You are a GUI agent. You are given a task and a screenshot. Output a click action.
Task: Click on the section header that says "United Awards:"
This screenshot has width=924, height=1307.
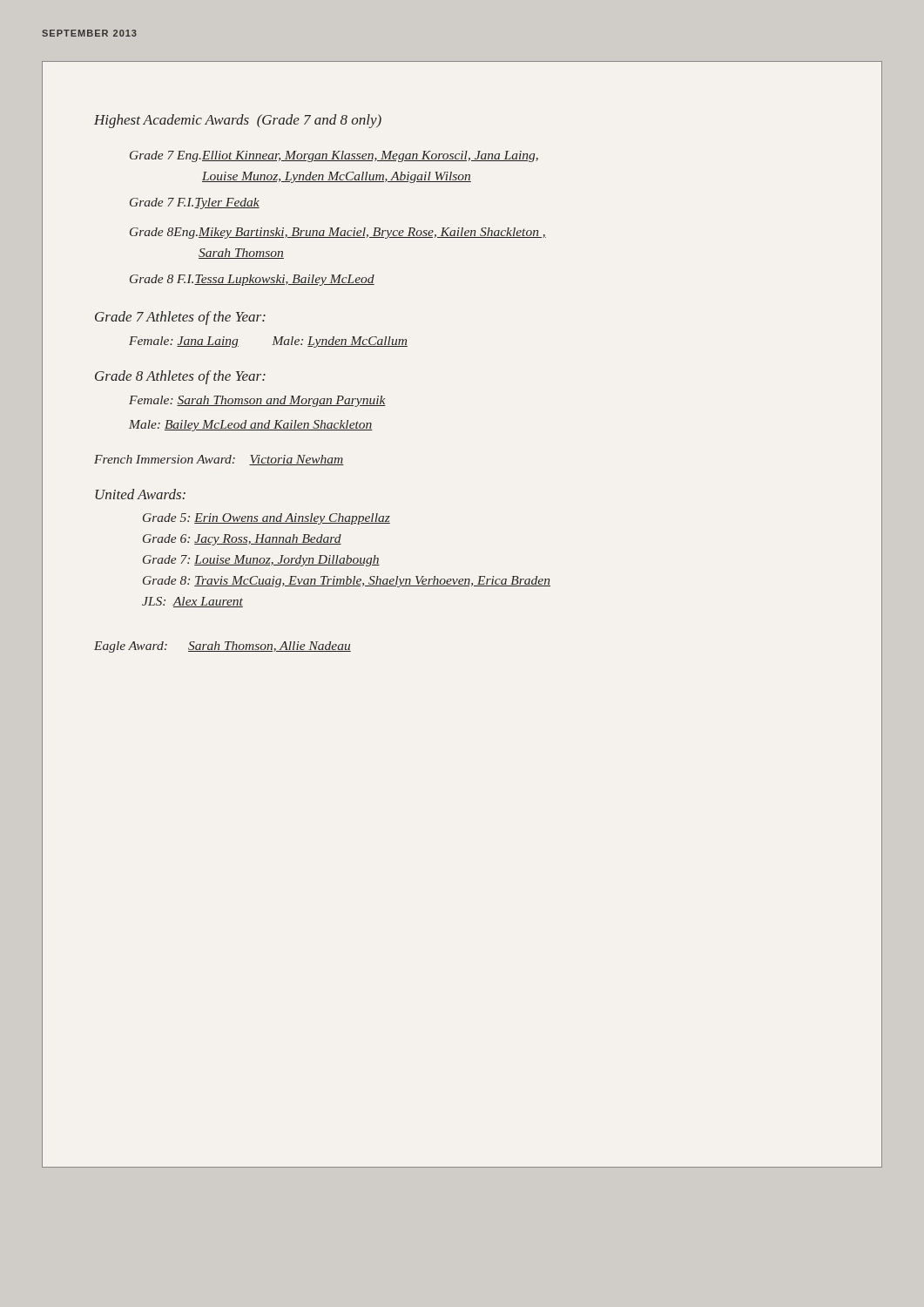(x=140, y=495)
